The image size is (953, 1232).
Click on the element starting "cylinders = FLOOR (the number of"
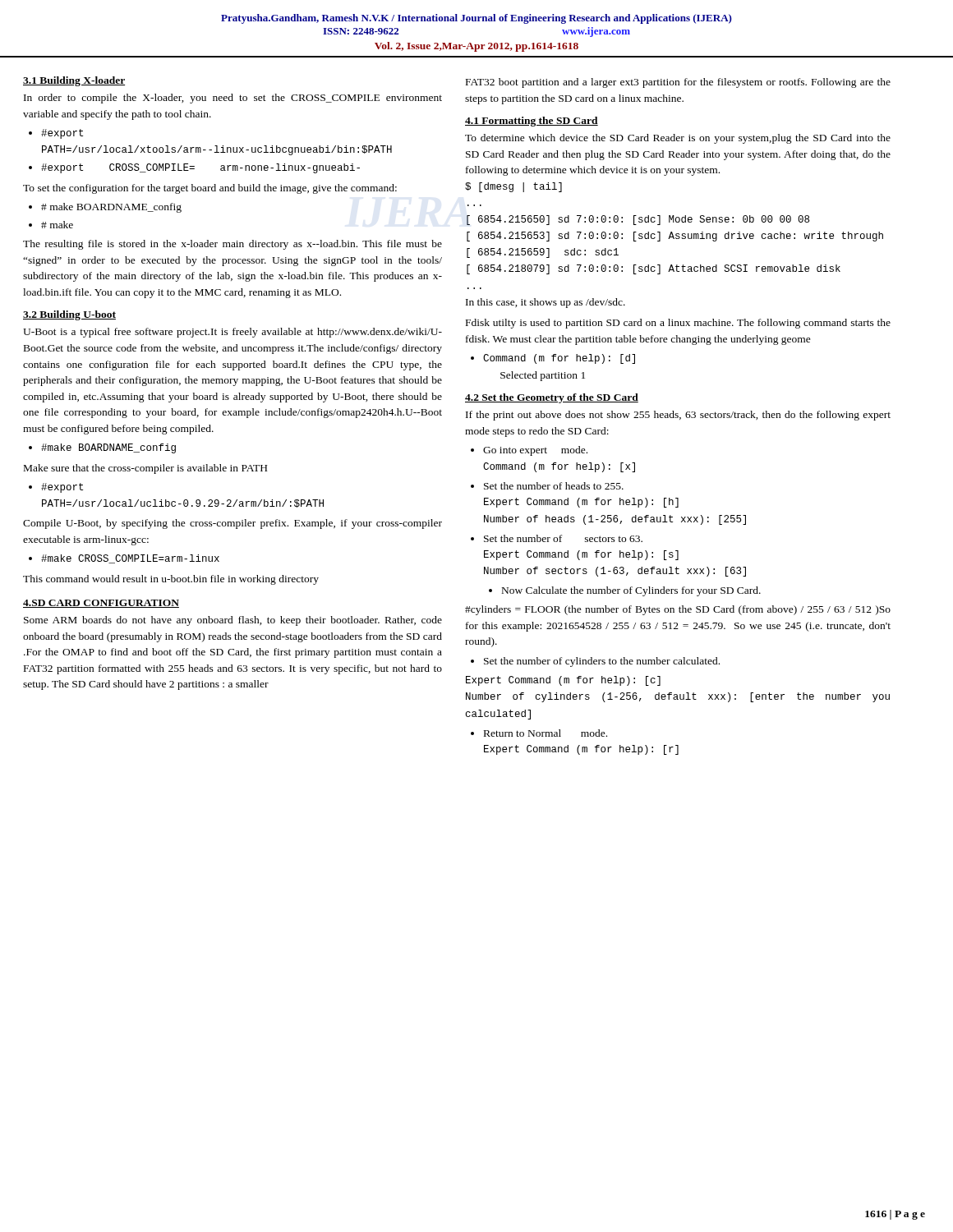(x=678, y=625)
